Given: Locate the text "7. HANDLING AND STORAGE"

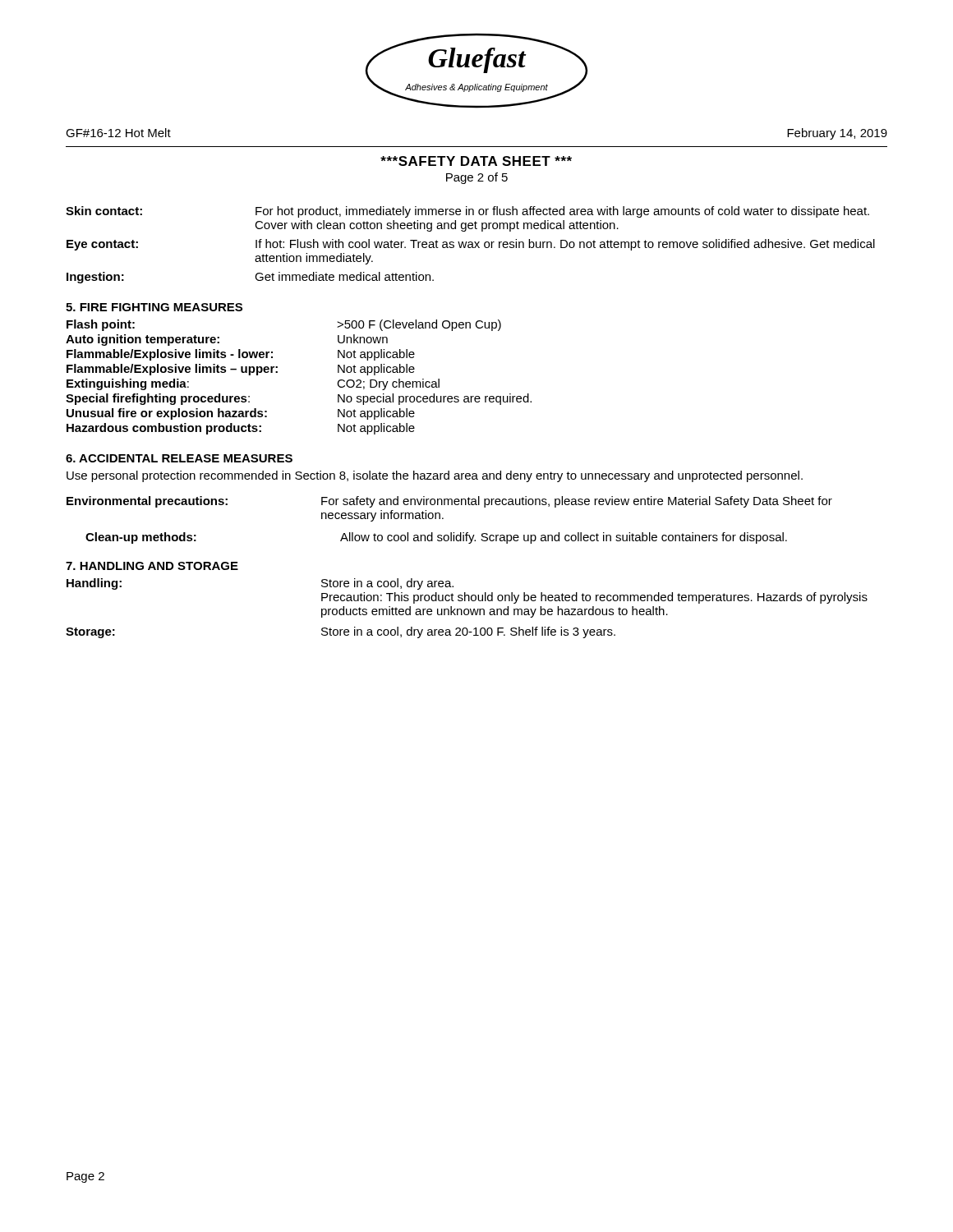Looking at the screenshot, I should 152,565.
